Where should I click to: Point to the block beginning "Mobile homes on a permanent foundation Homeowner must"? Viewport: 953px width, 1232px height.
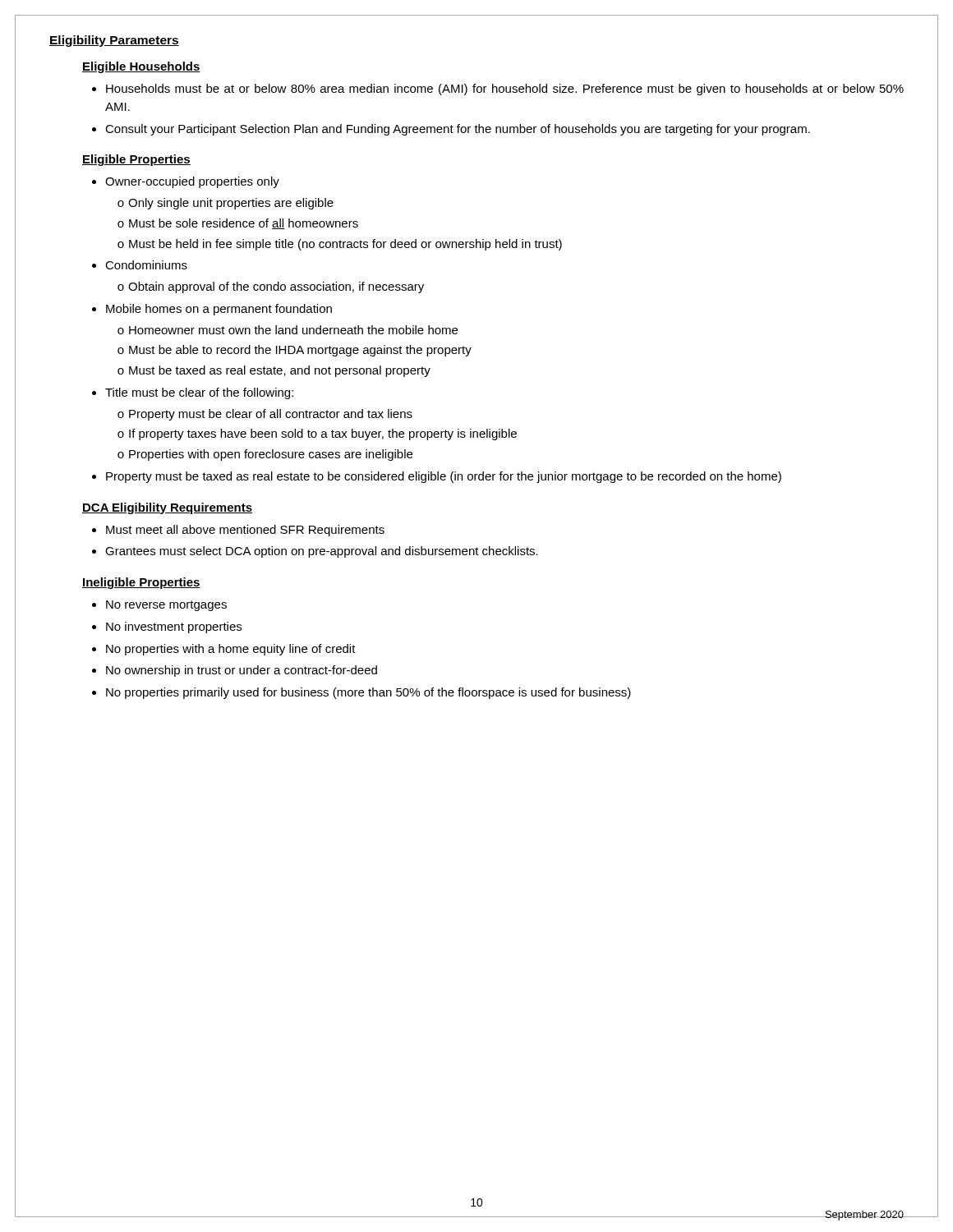(219, 310)
